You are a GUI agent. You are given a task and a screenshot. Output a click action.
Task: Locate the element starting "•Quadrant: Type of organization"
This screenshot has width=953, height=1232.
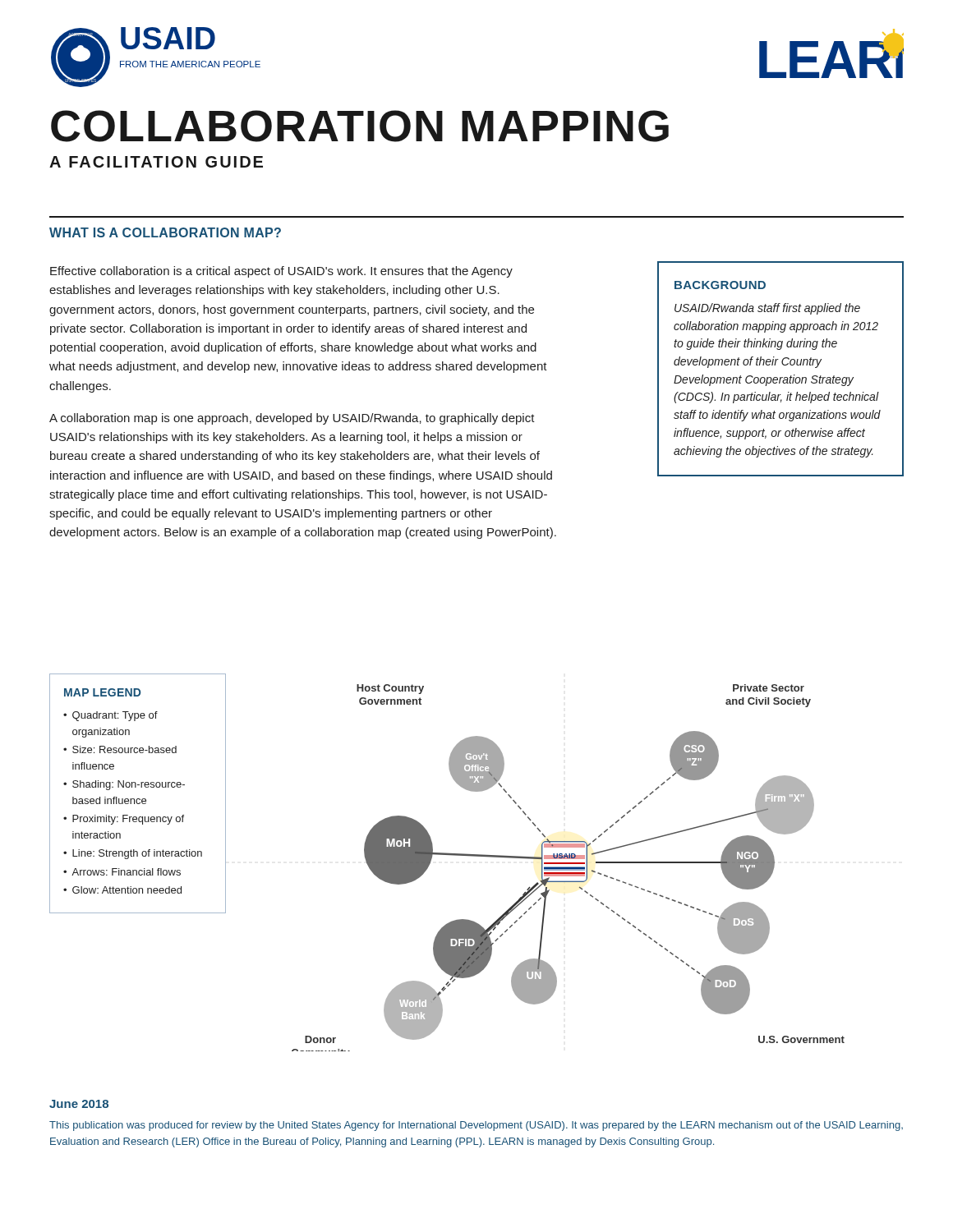point(138,723)
